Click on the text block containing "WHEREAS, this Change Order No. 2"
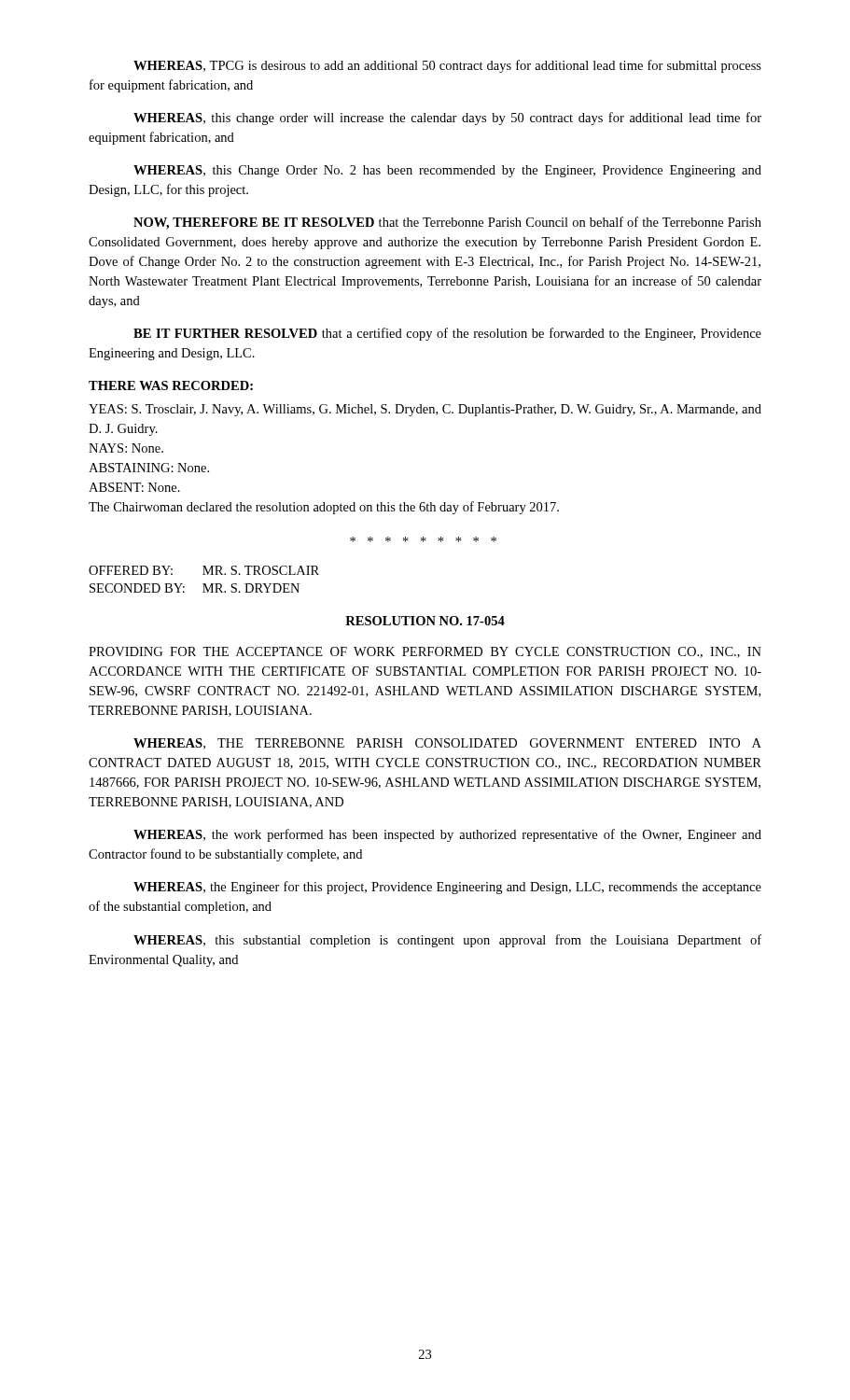 [425, 180]
